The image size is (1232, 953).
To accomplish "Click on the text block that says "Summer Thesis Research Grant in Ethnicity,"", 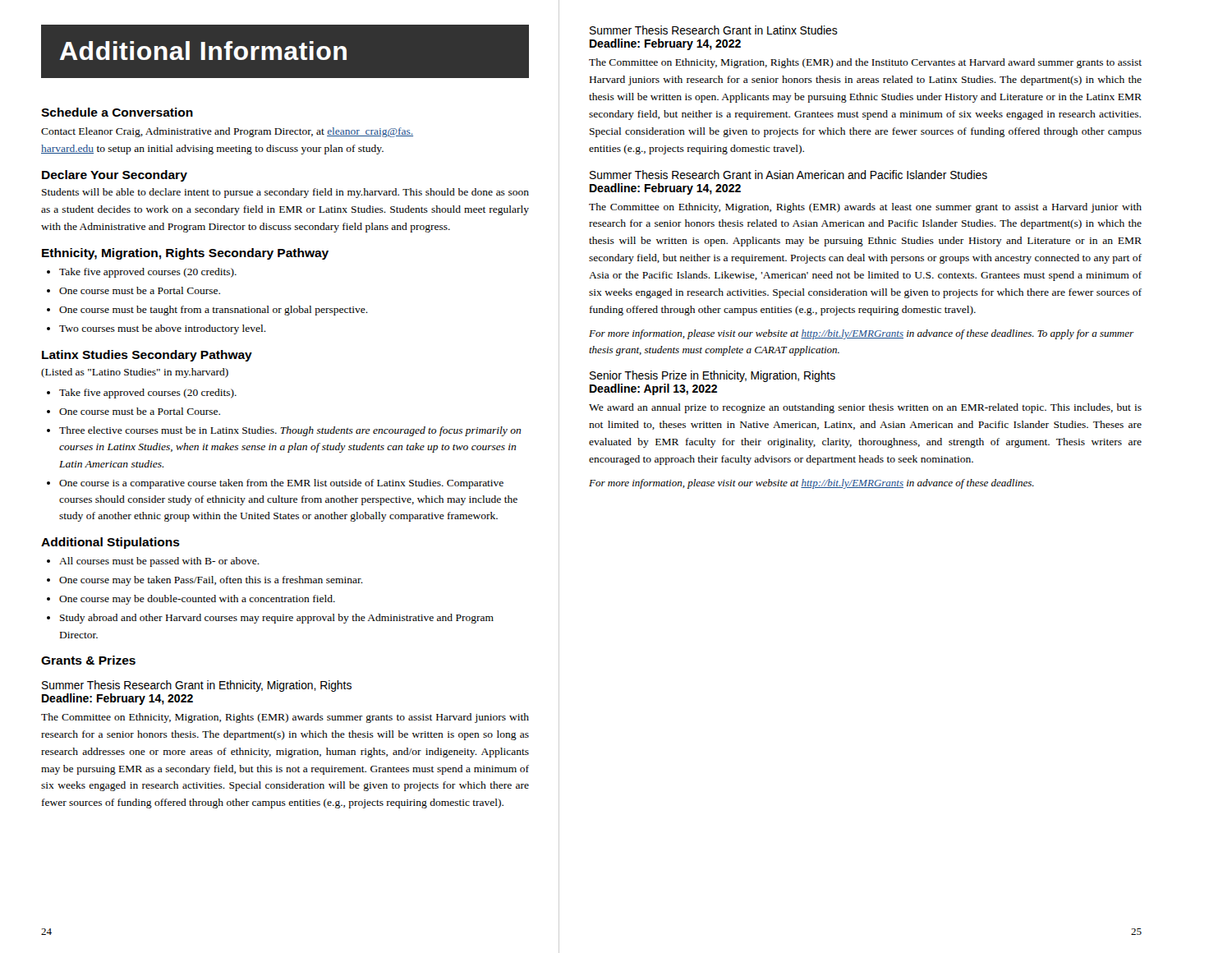I will (x=285, y=685).
